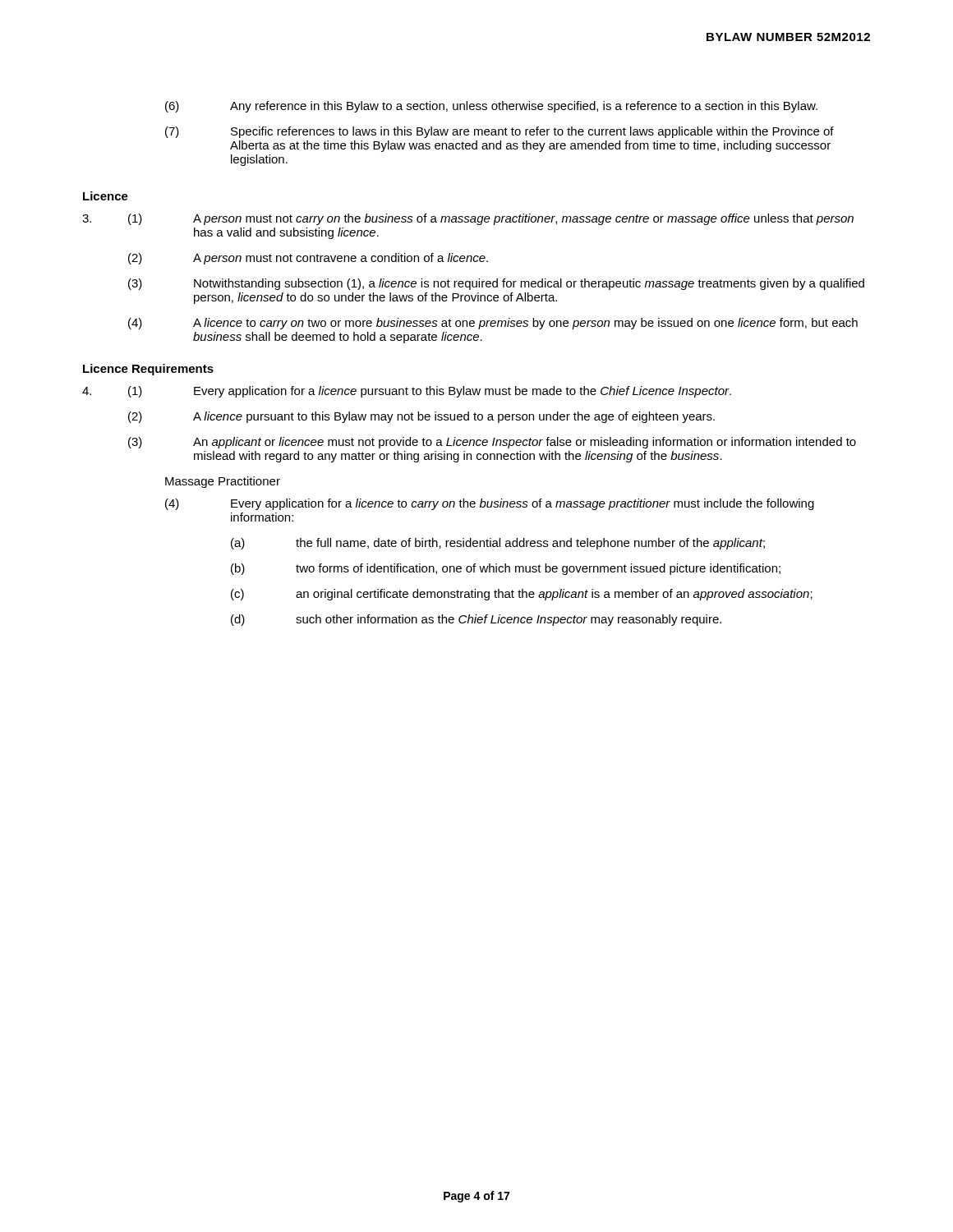Select the text block starting "Massage Practitioner"
The image size is (953, 1232).
click(222, 481)
